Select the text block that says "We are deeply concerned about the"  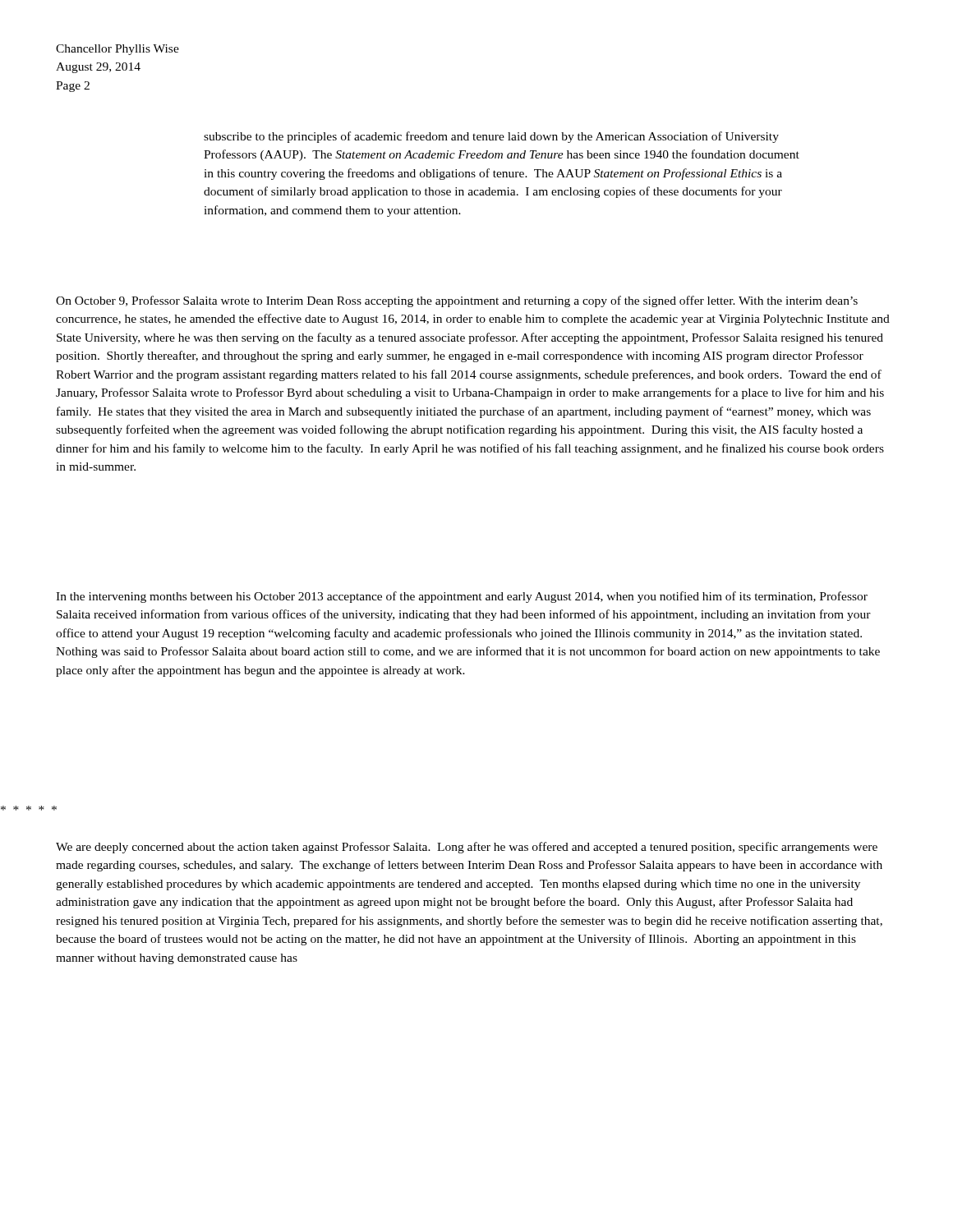[475, 902]
